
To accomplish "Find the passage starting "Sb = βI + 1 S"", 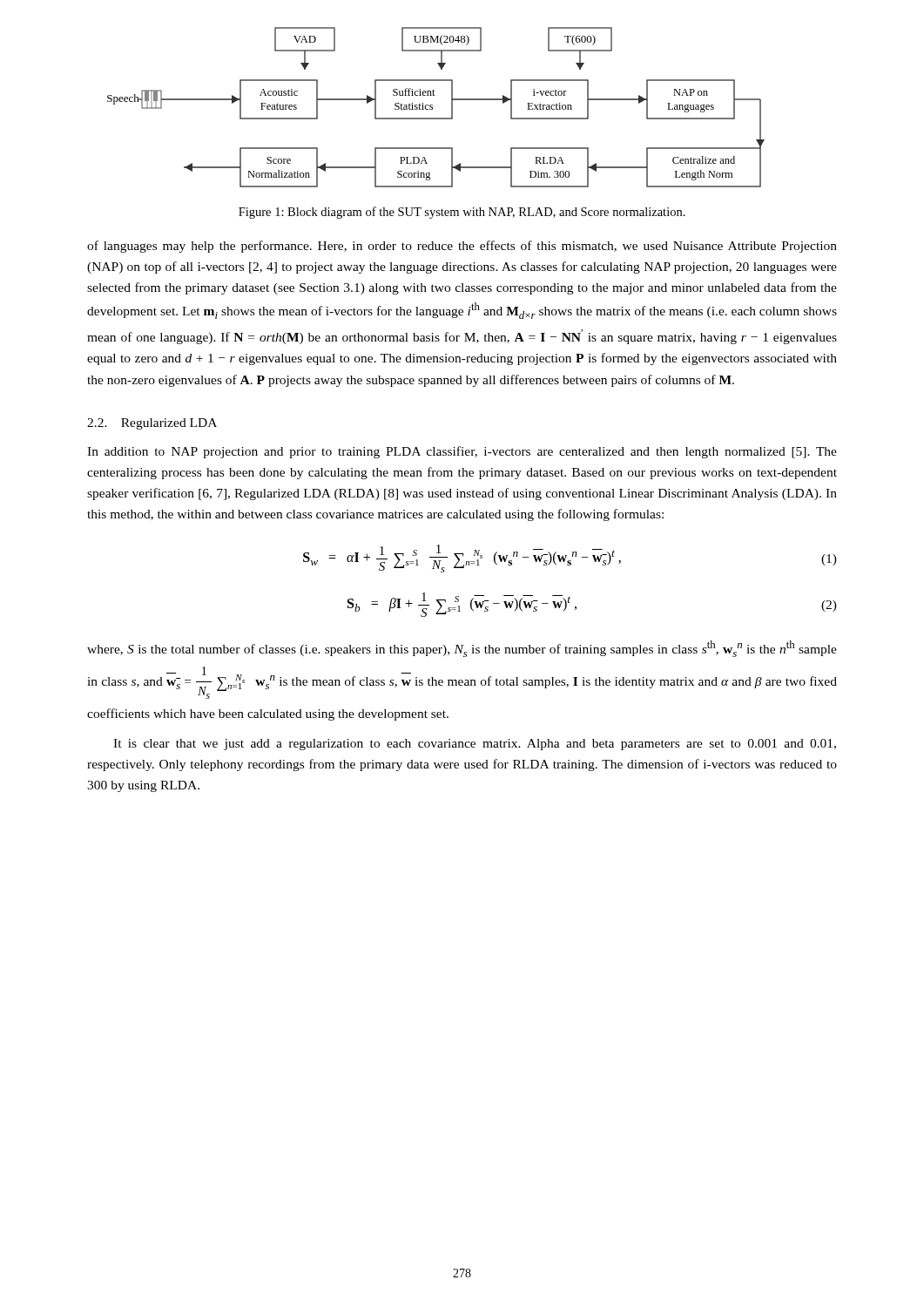I will click(x=454, y=608).
